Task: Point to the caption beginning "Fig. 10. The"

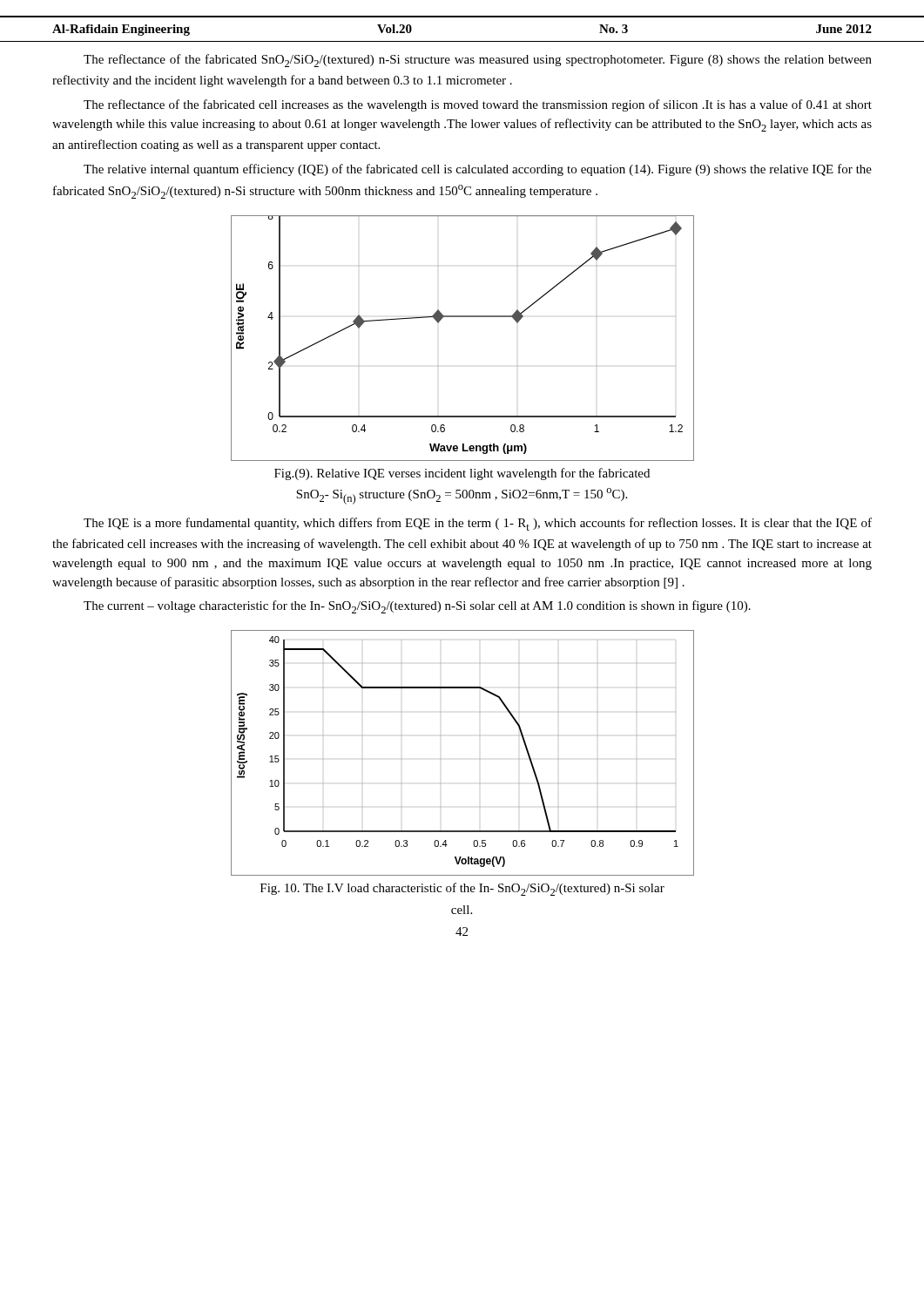Action: [462, 899]
